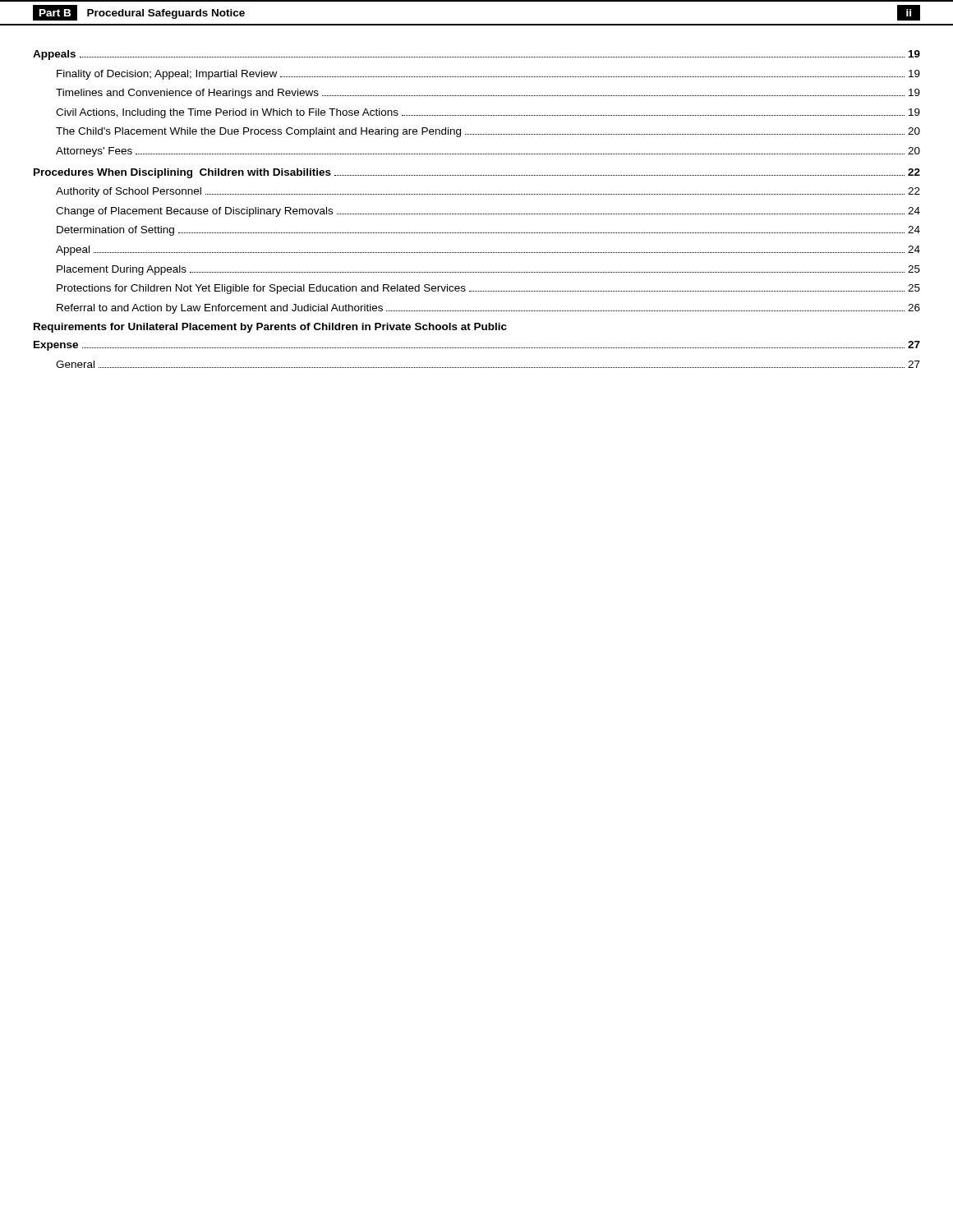The height and width of the screenshot is (1232, 953).
Task: Find the list item with the text "Change of Placement Because of"
Action: tap(488, 211)
